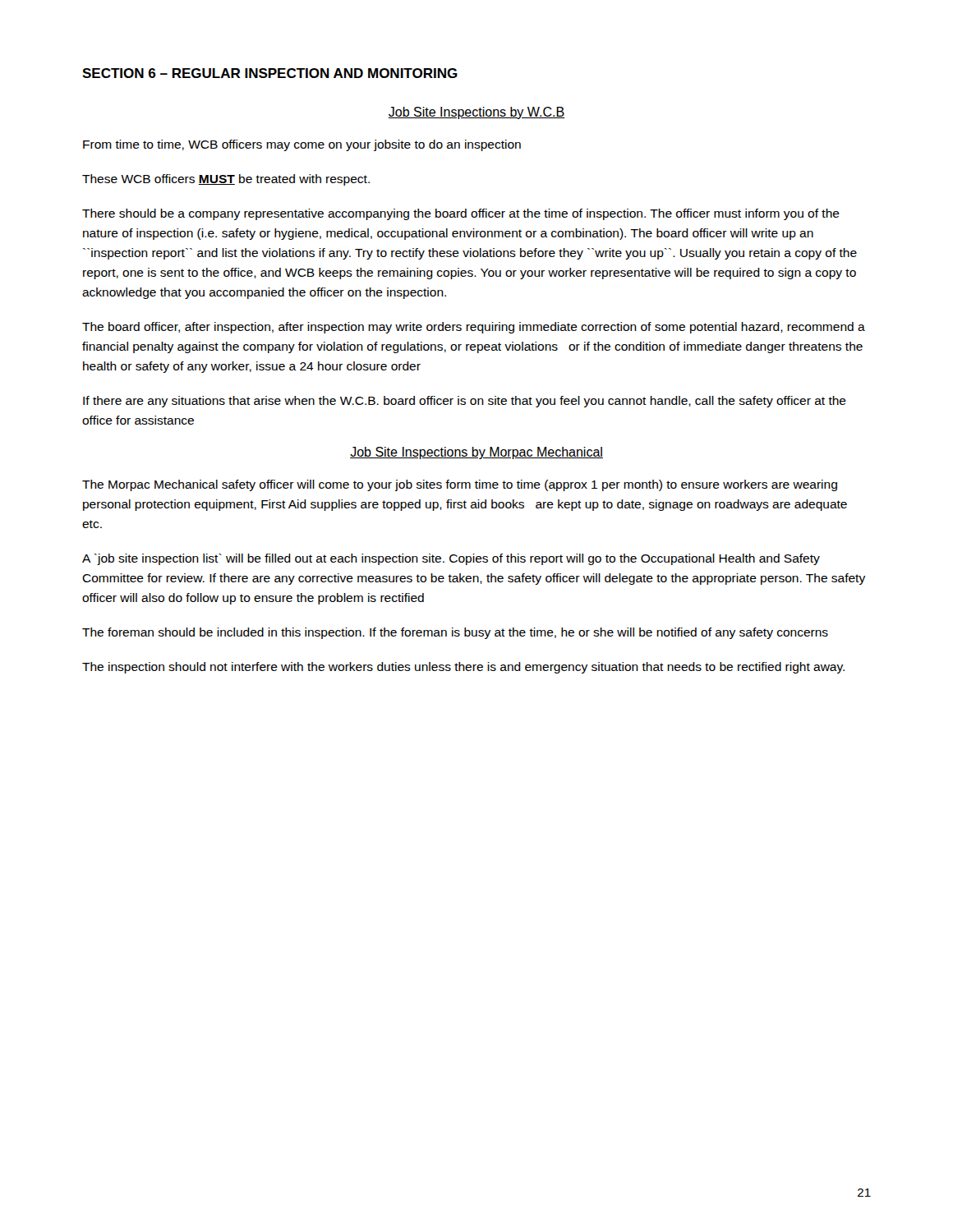Image resolution: width=953 pixels, height=1232 pixels.
Task: Locate the text block that reads "From time to time, WCB officers may come"
Action: [302, 144]
